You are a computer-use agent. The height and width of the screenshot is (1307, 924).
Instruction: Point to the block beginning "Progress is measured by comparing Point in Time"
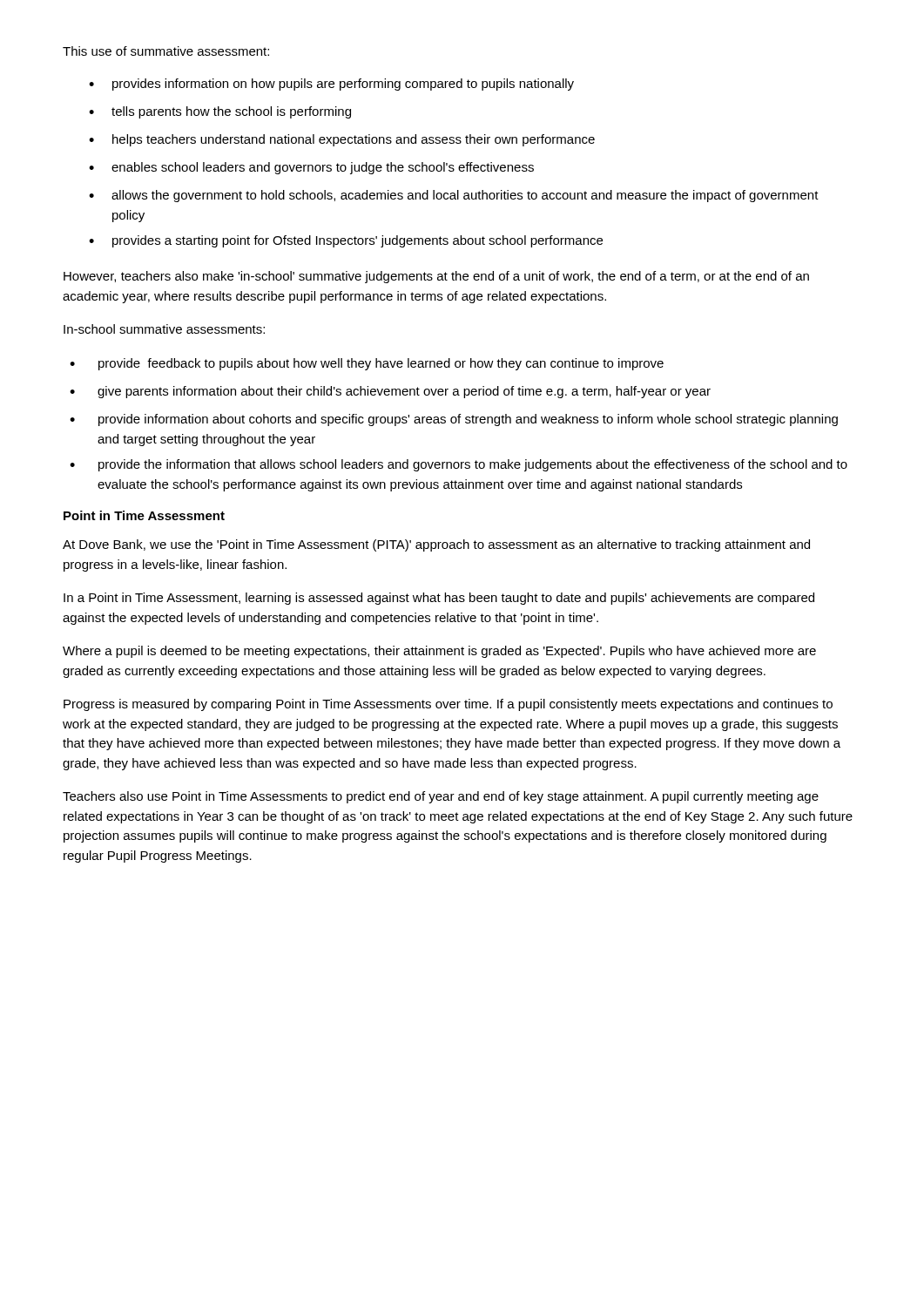click(452, 733)
